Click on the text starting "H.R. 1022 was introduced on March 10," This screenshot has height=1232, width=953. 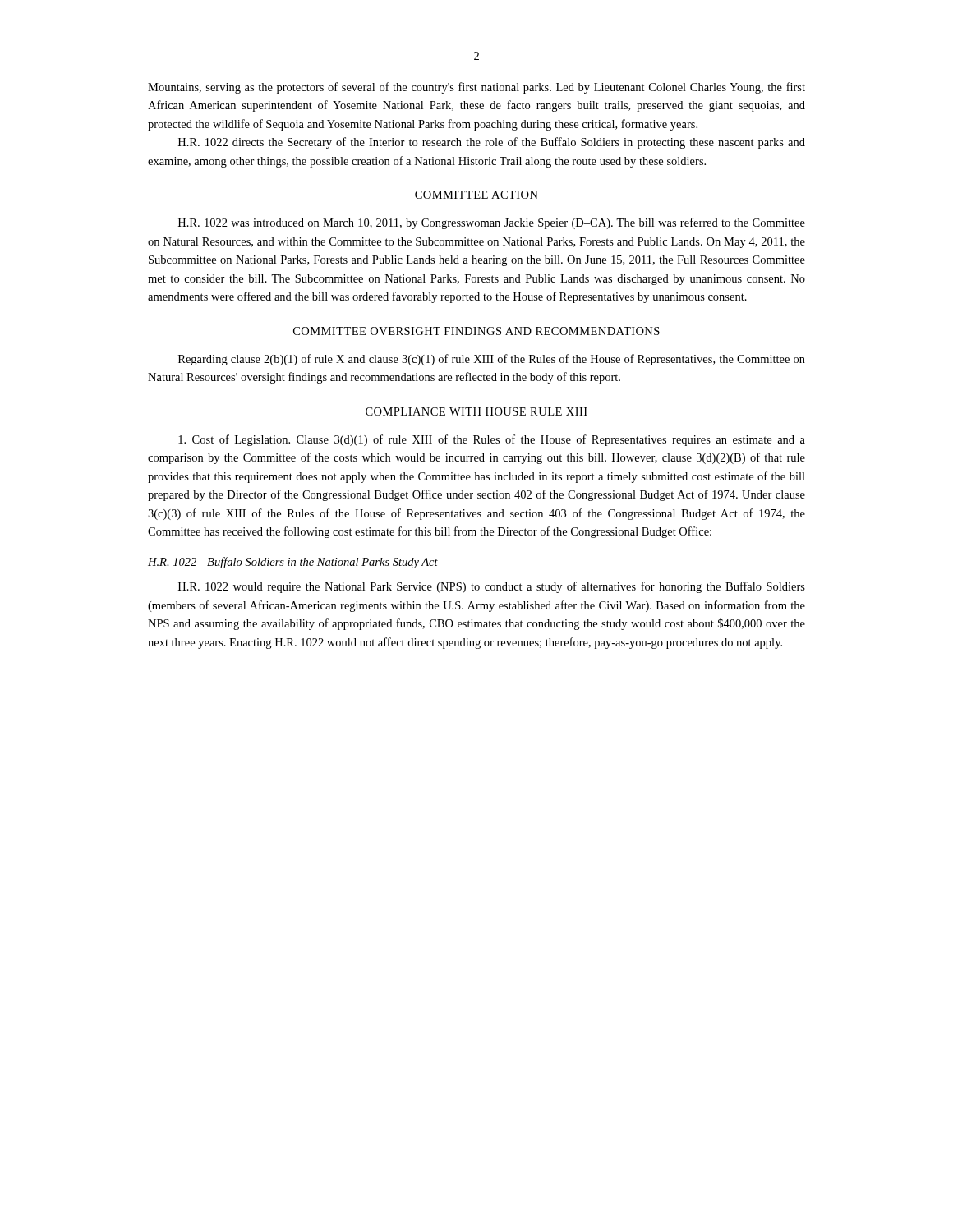(x=476, y=260)
